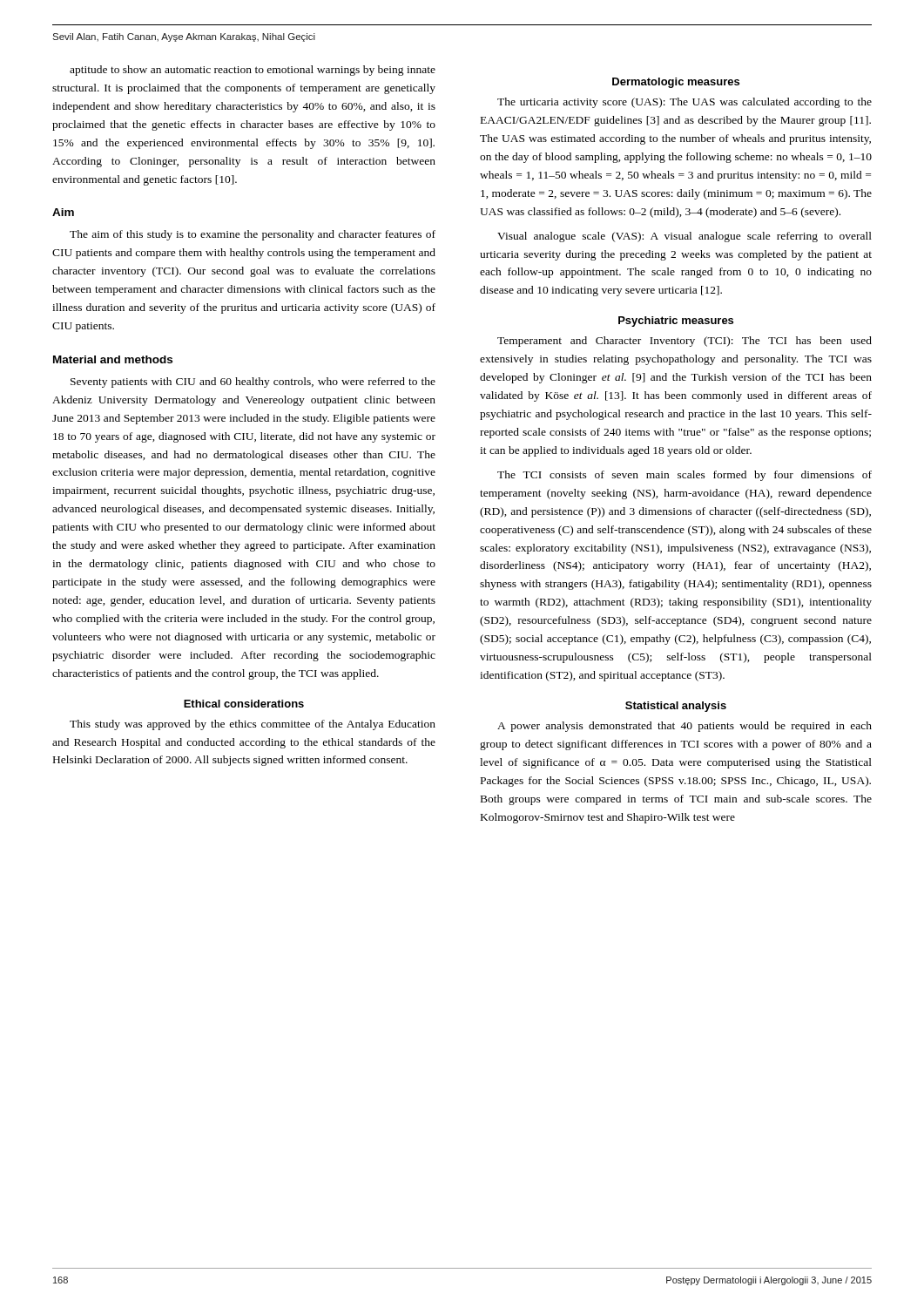Click the passage that begins "Temperament and Character Inventory (TCI): The TCI"

click(676, 509)
